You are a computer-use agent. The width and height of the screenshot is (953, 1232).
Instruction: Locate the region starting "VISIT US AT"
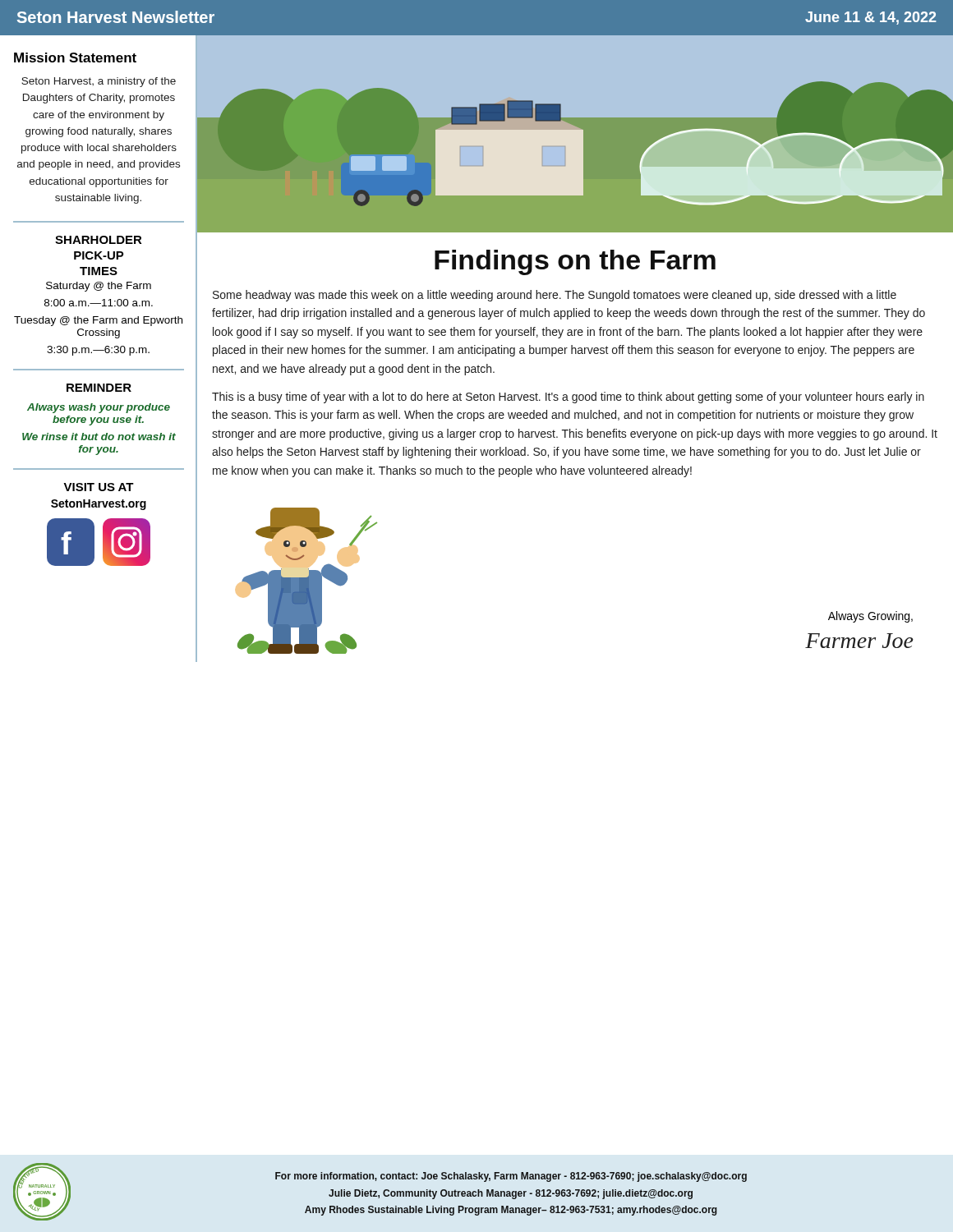tap(99, 487)
